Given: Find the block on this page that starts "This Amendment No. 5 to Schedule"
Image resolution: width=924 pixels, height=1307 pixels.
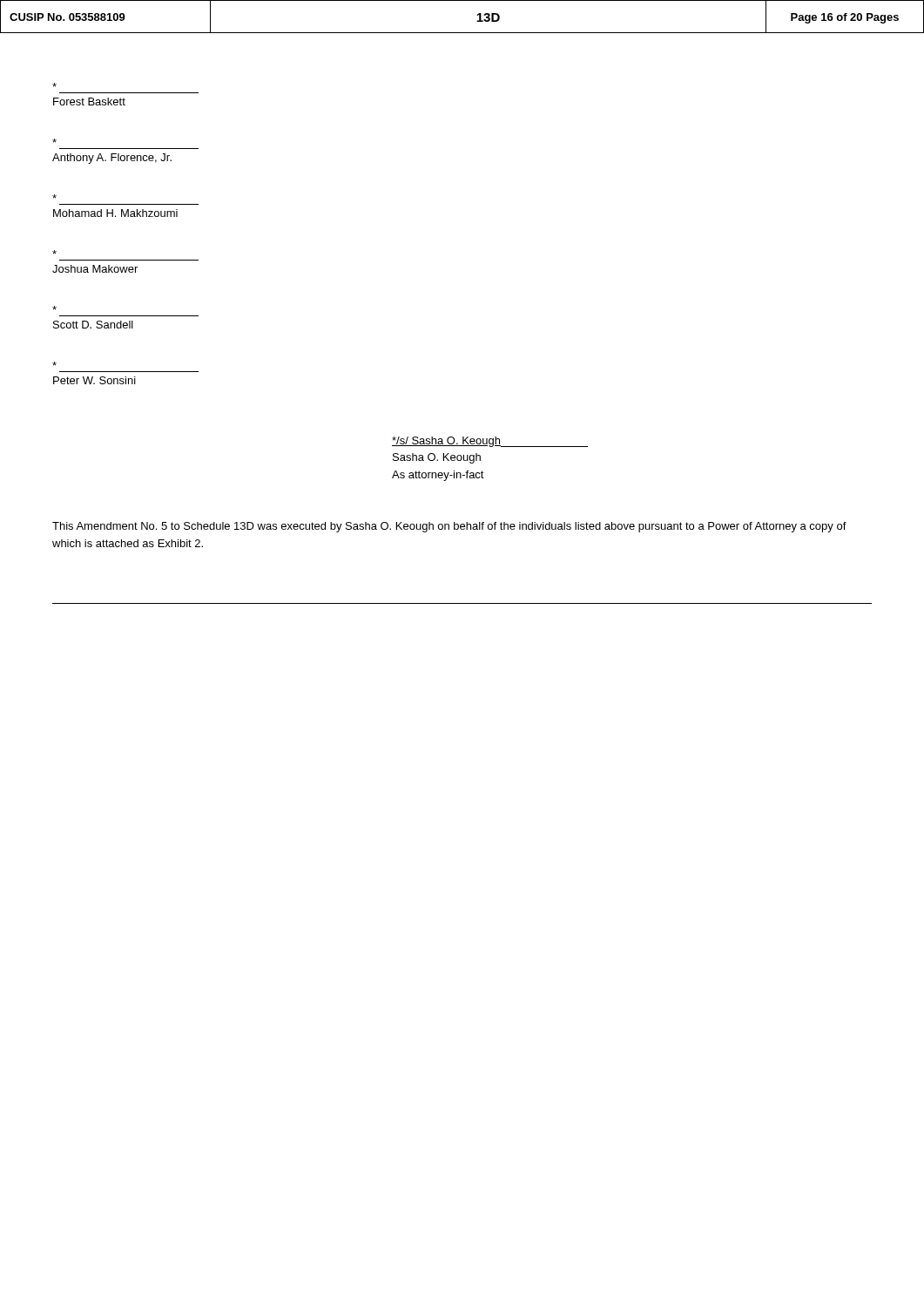Looking at the screenshot, I should [x=449, y=534].
